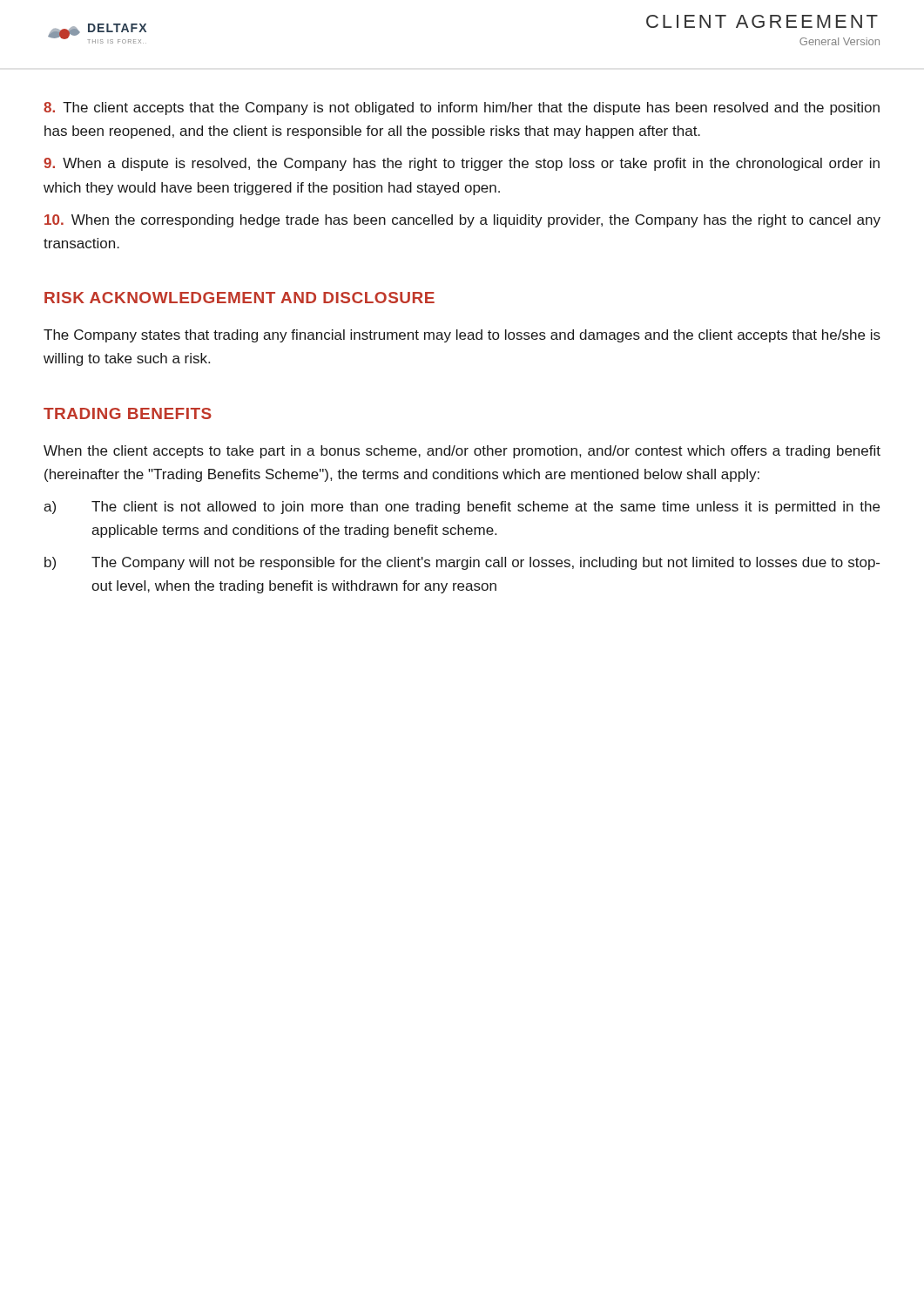
Task: Where is the passage that starts "10.When the corresponding hedge trade"?
Action: pos(462,232)
